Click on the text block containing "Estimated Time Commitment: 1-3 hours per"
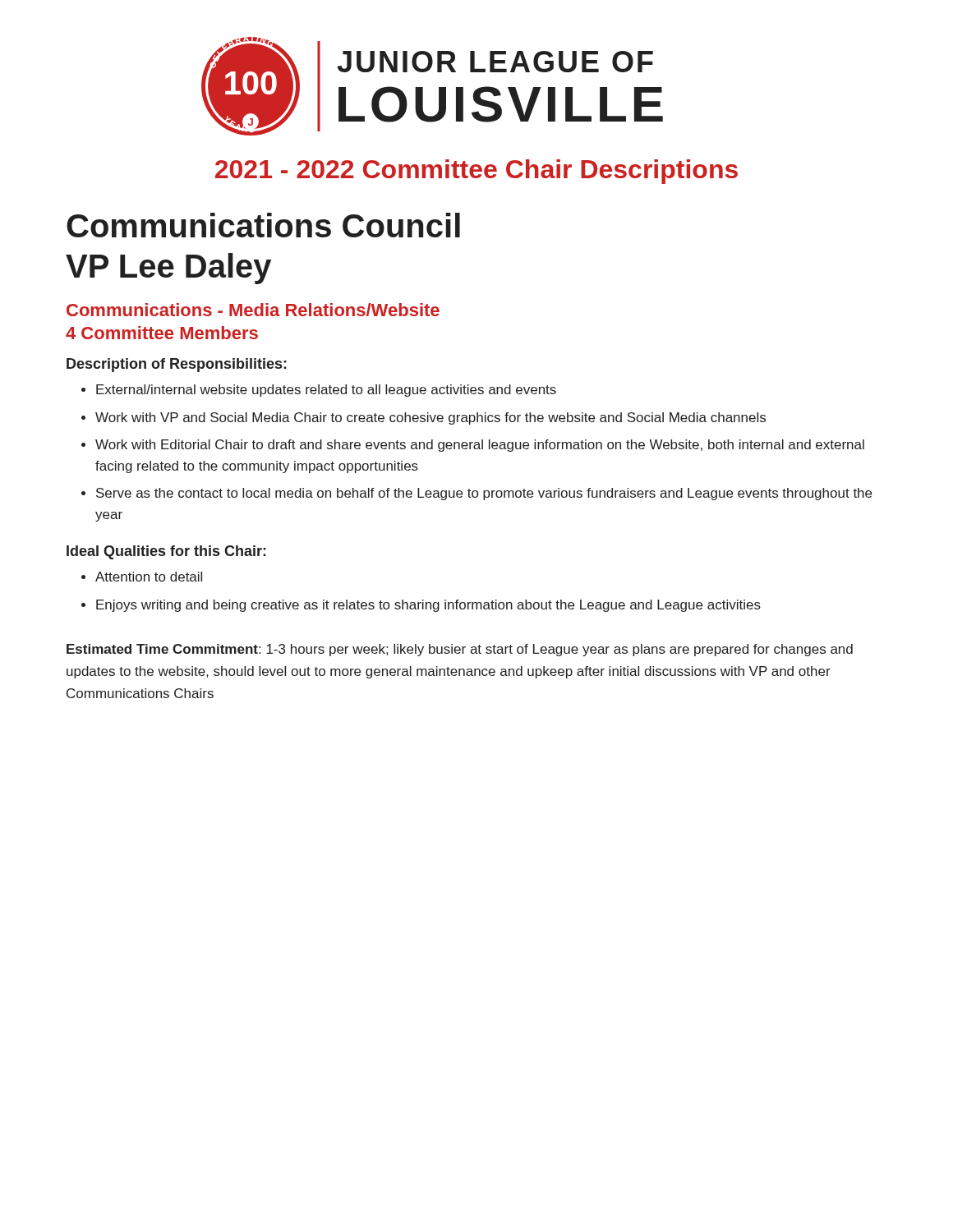The width and height of the screenshot is (953, 1232). click(460, 672)
